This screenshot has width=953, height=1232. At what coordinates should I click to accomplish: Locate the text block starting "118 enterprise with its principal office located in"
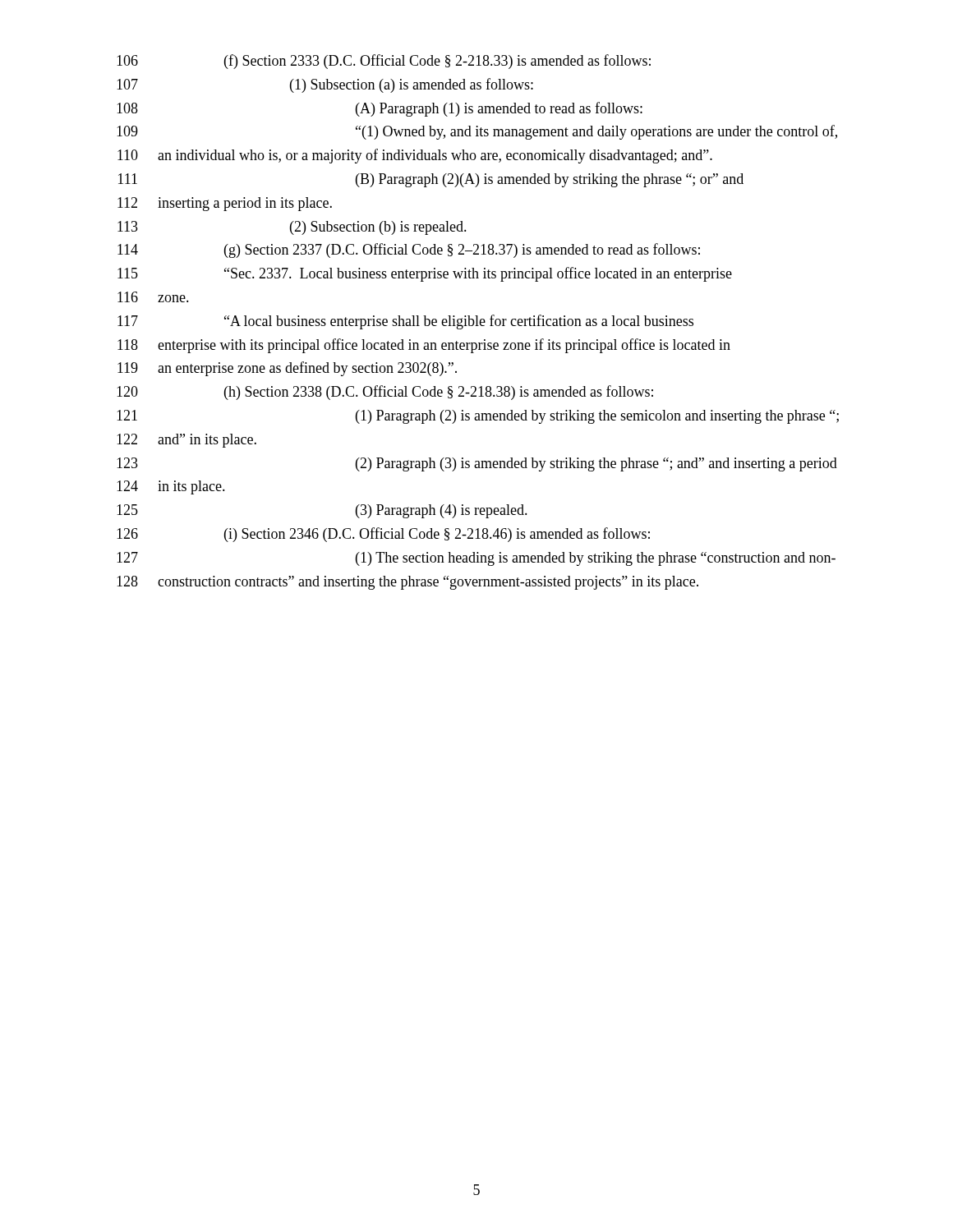pos(476,345)
